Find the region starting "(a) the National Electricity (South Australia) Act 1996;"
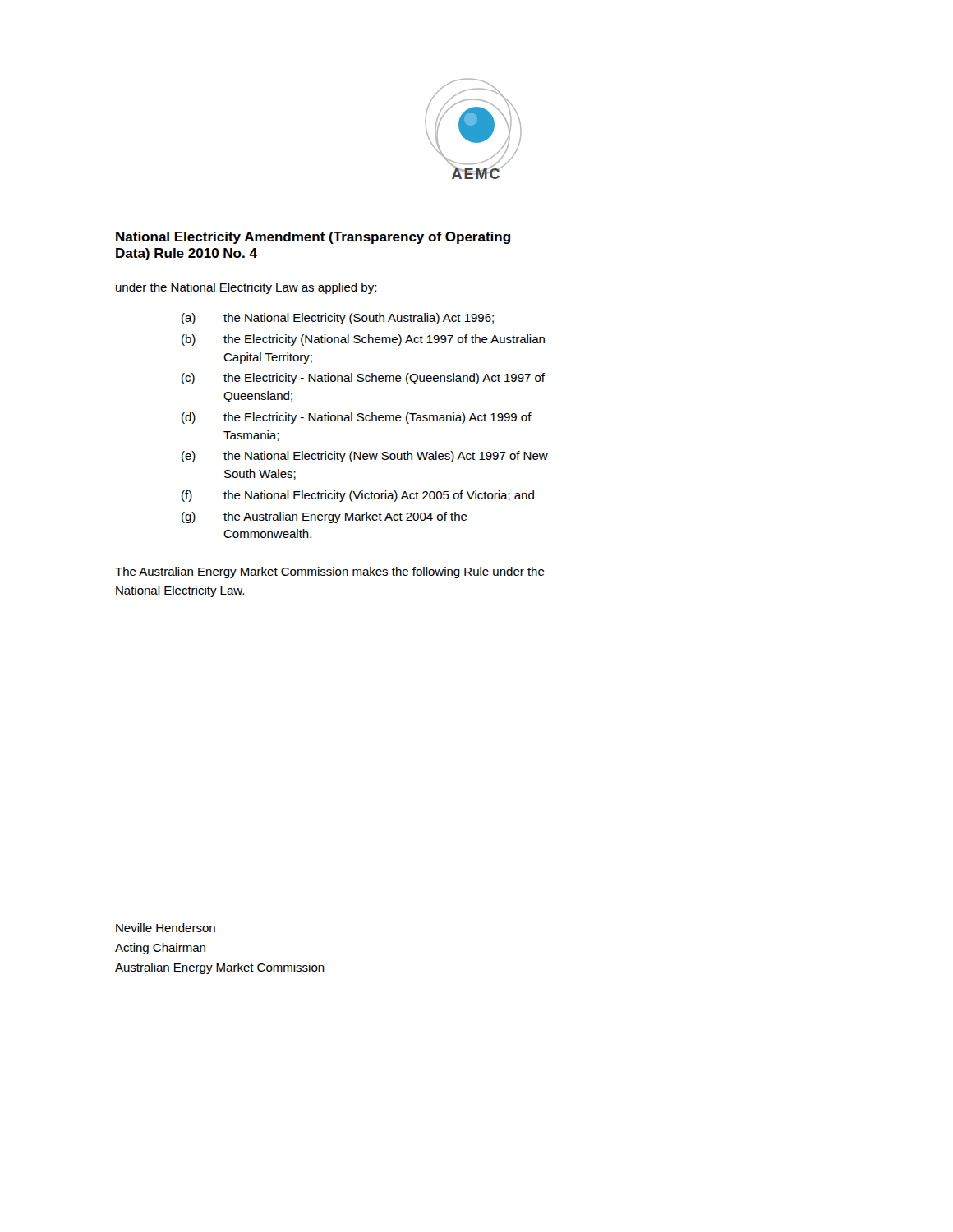This screenshot has width=953, height=1232. pos(338,319)
